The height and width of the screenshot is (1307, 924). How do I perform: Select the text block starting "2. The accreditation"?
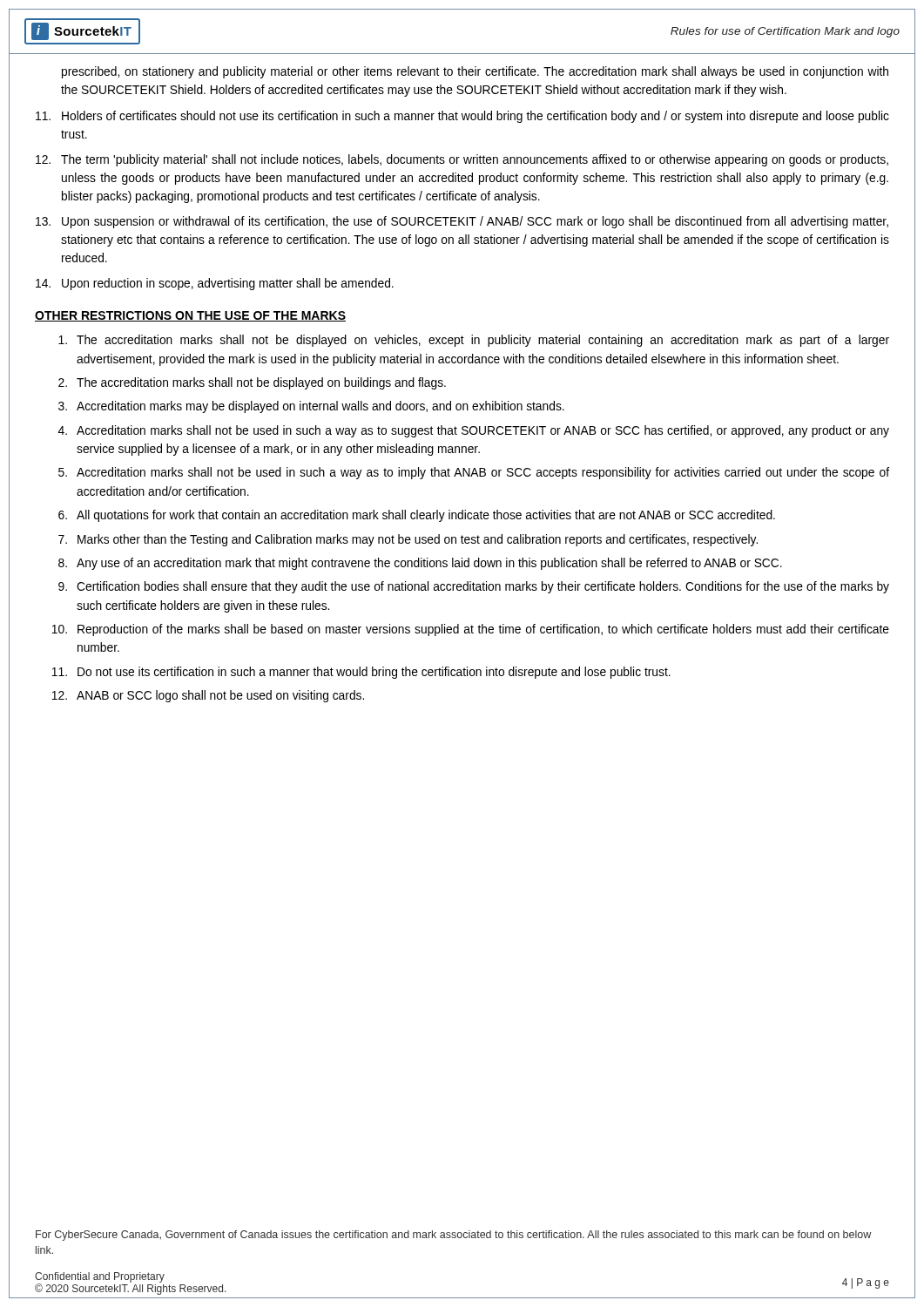click(252, 383)
